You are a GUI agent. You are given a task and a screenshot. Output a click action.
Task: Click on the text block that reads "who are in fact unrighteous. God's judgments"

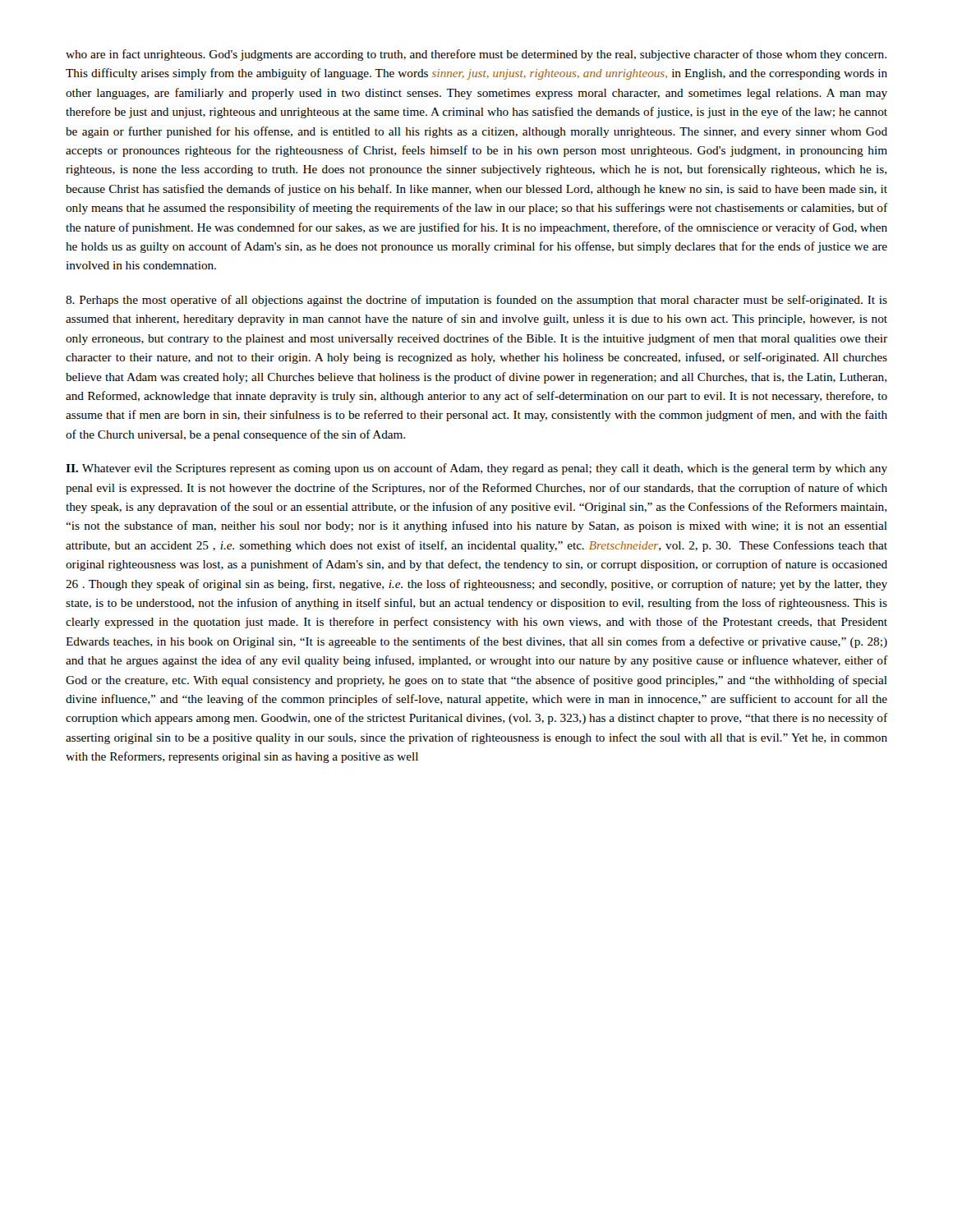[x=476, y=160]
